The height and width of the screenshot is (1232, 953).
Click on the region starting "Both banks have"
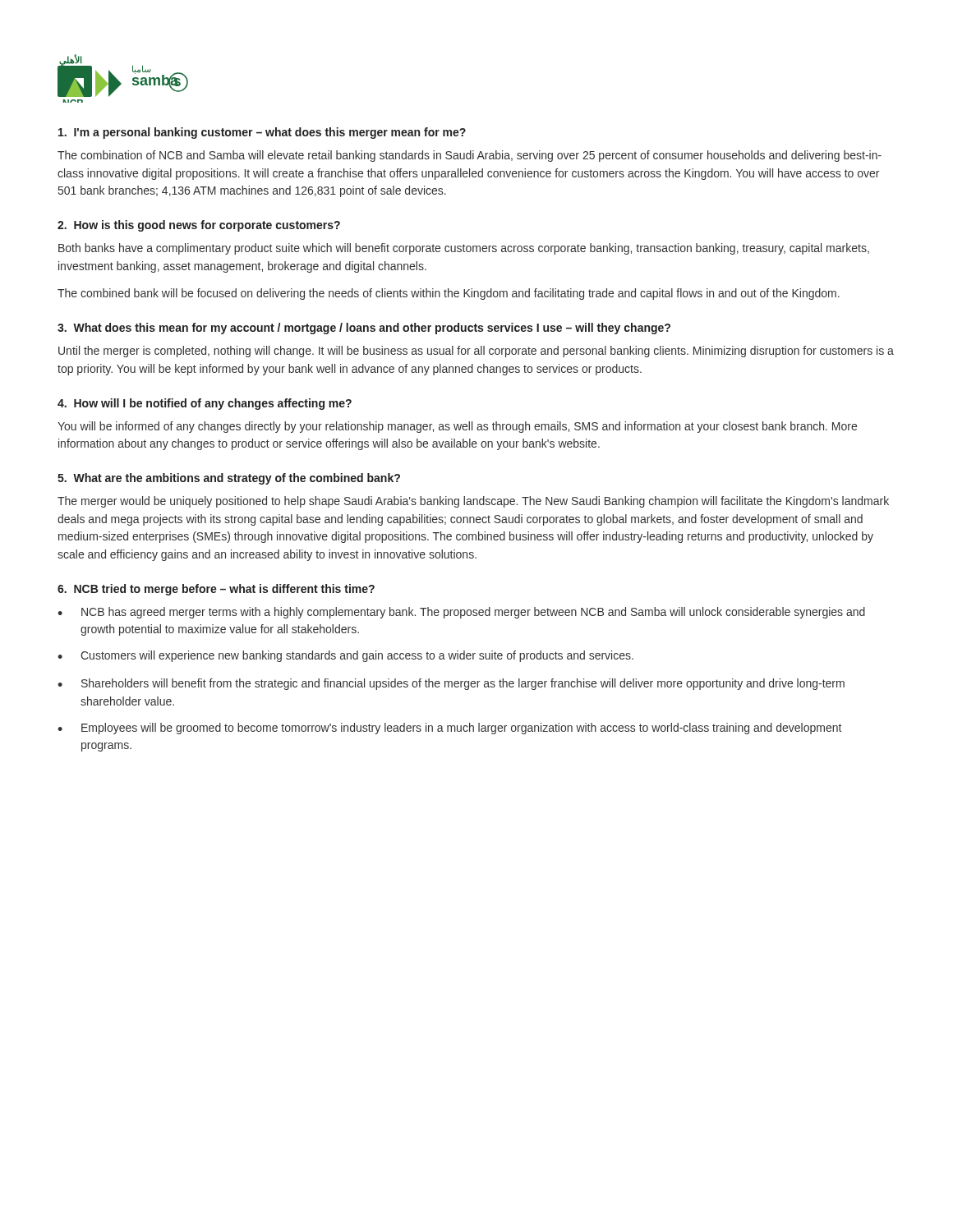464,257
